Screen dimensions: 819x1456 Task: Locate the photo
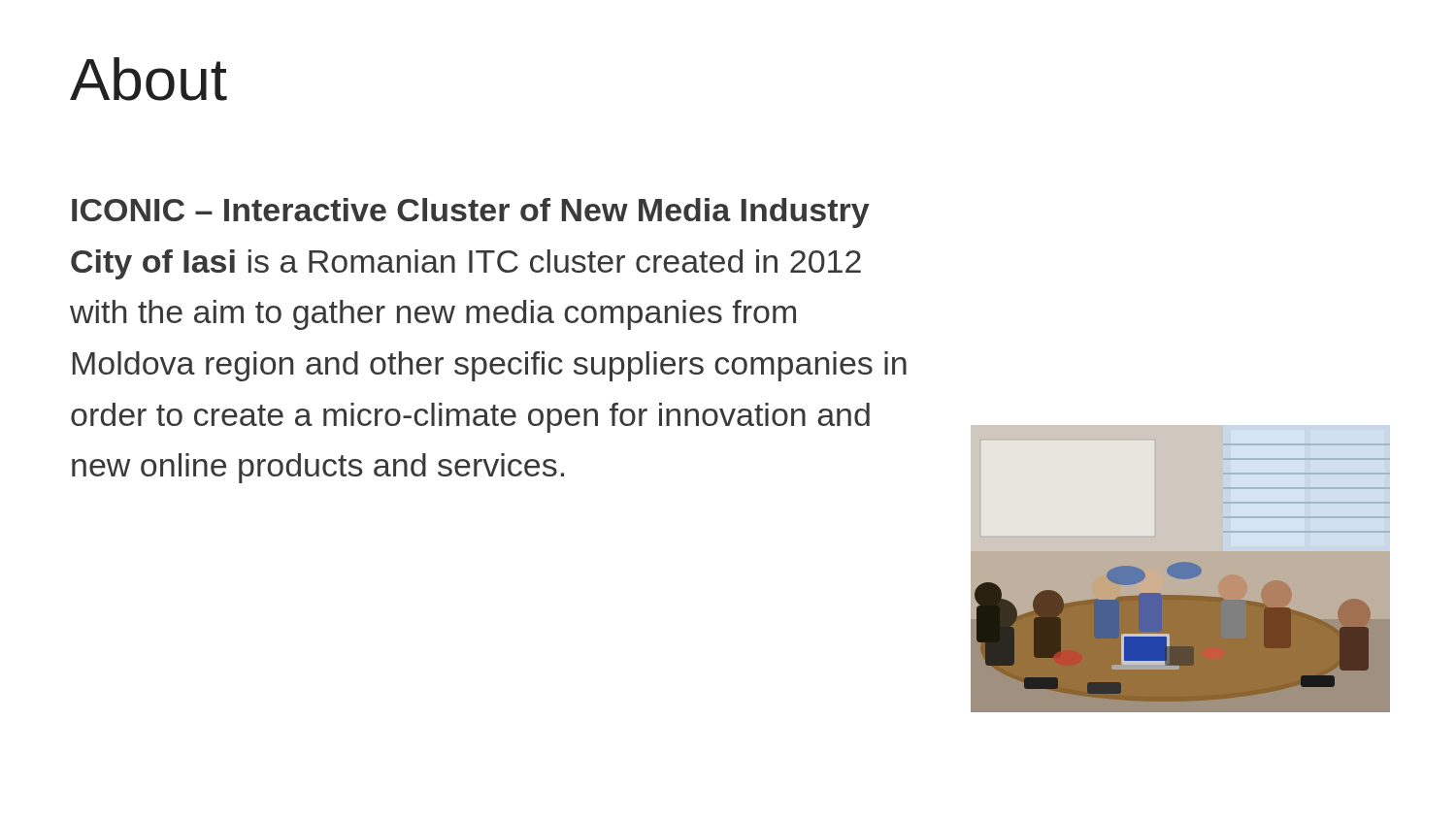click(x=1180, y=569)
